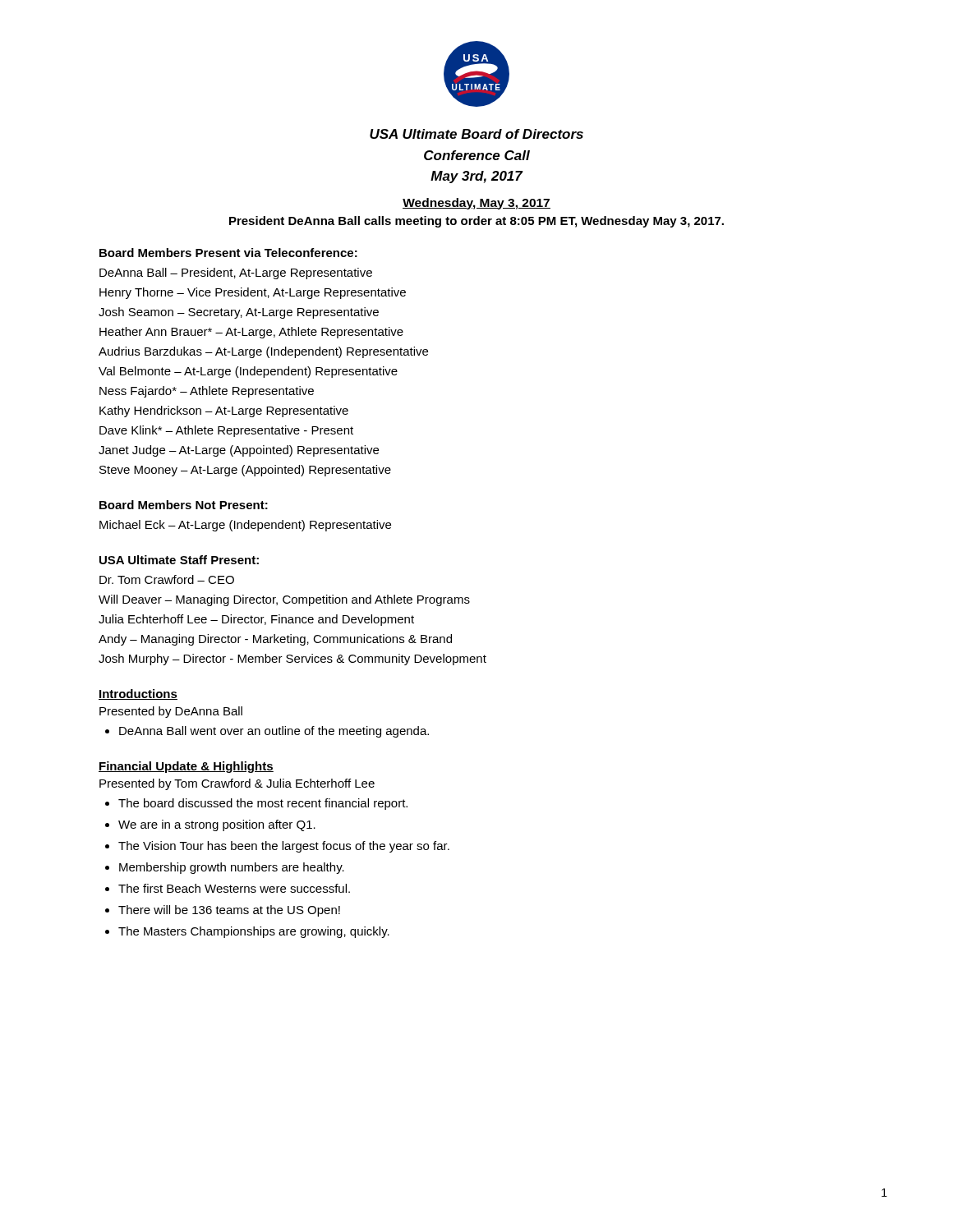The image size is (953, 1232).
Task: Find a logo
Action: [x=476, y=78]
